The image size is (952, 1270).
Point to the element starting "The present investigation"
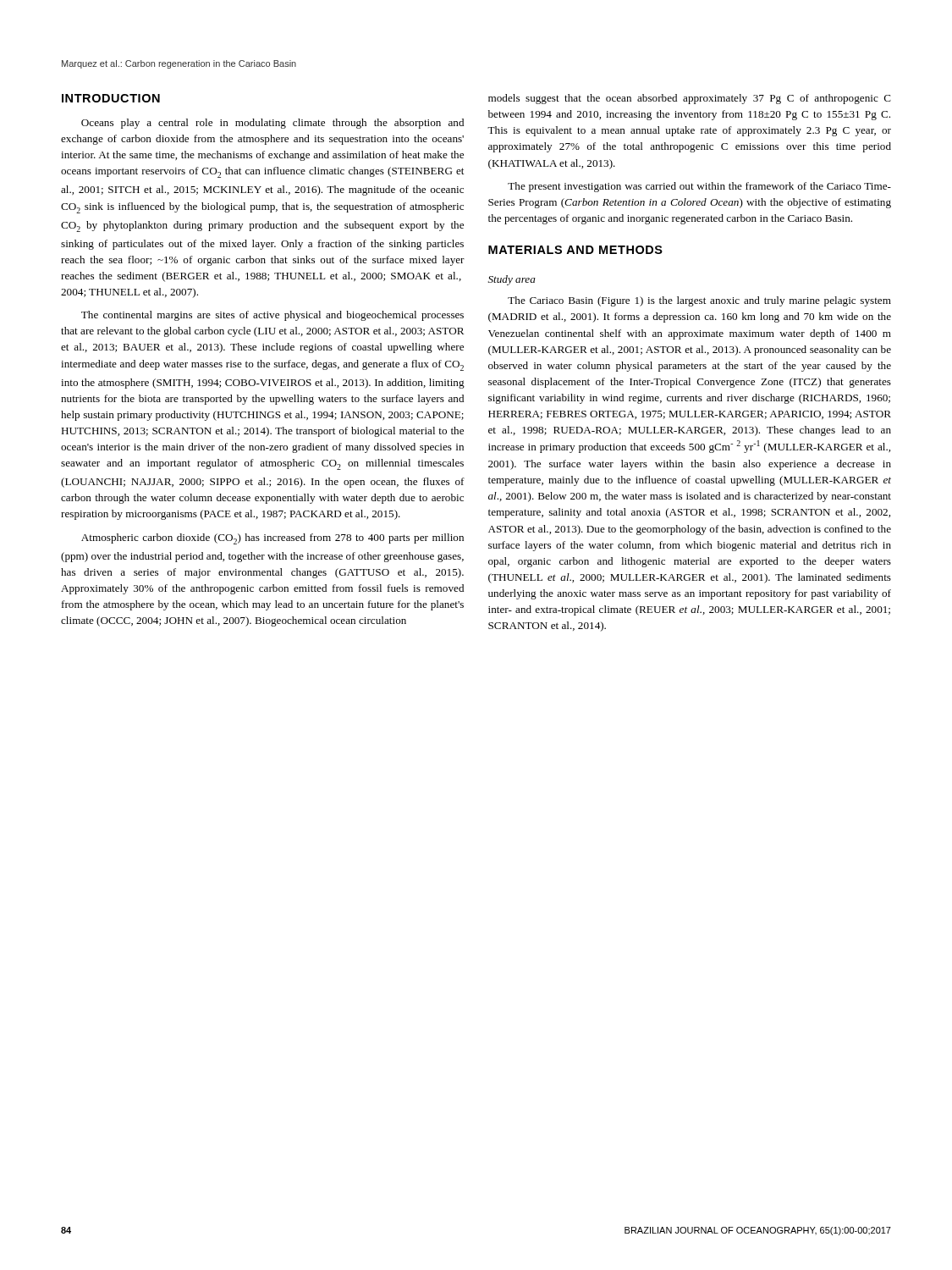coord(689,202)
